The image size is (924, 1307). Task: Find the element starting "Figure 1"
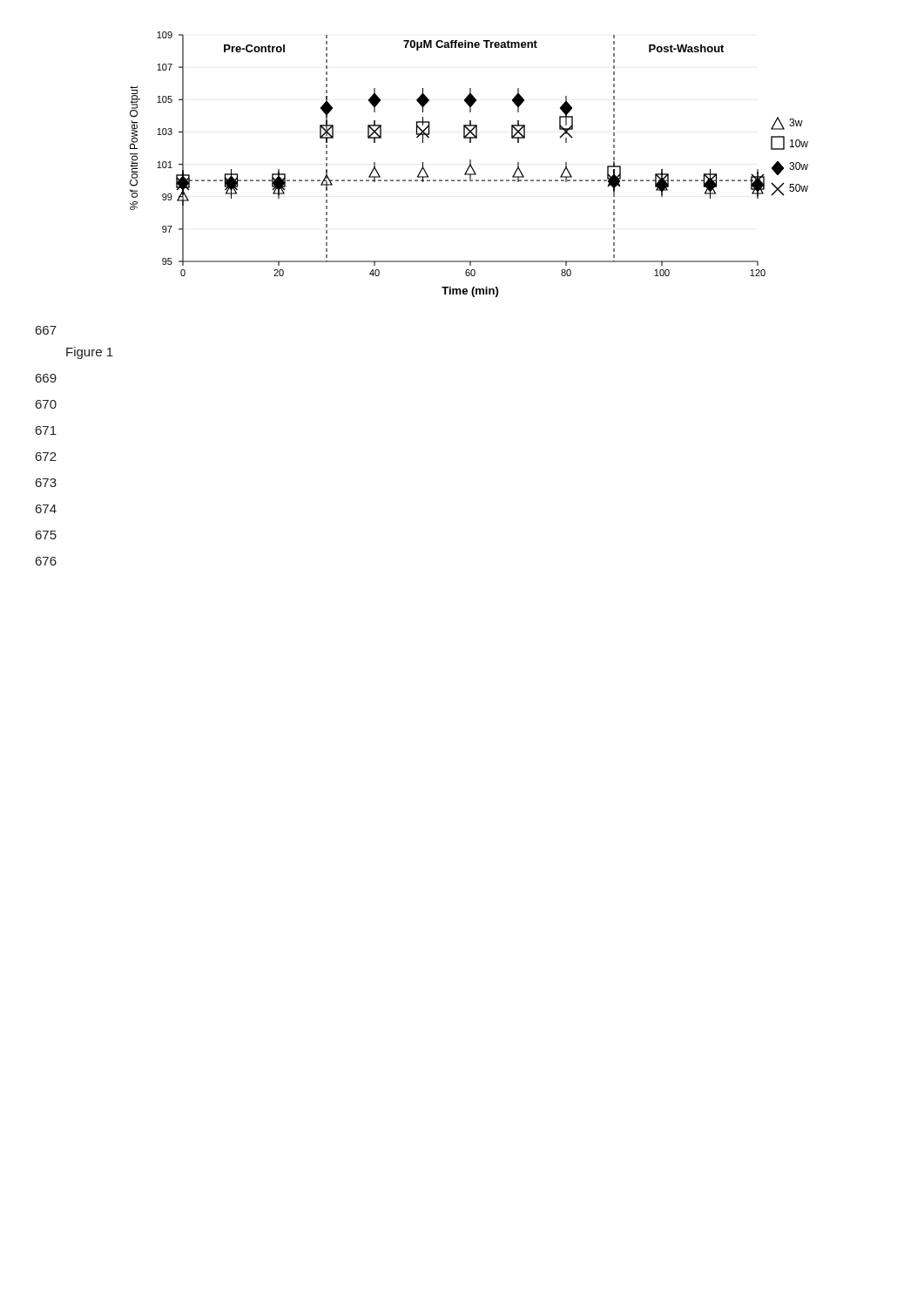point(89,352)
